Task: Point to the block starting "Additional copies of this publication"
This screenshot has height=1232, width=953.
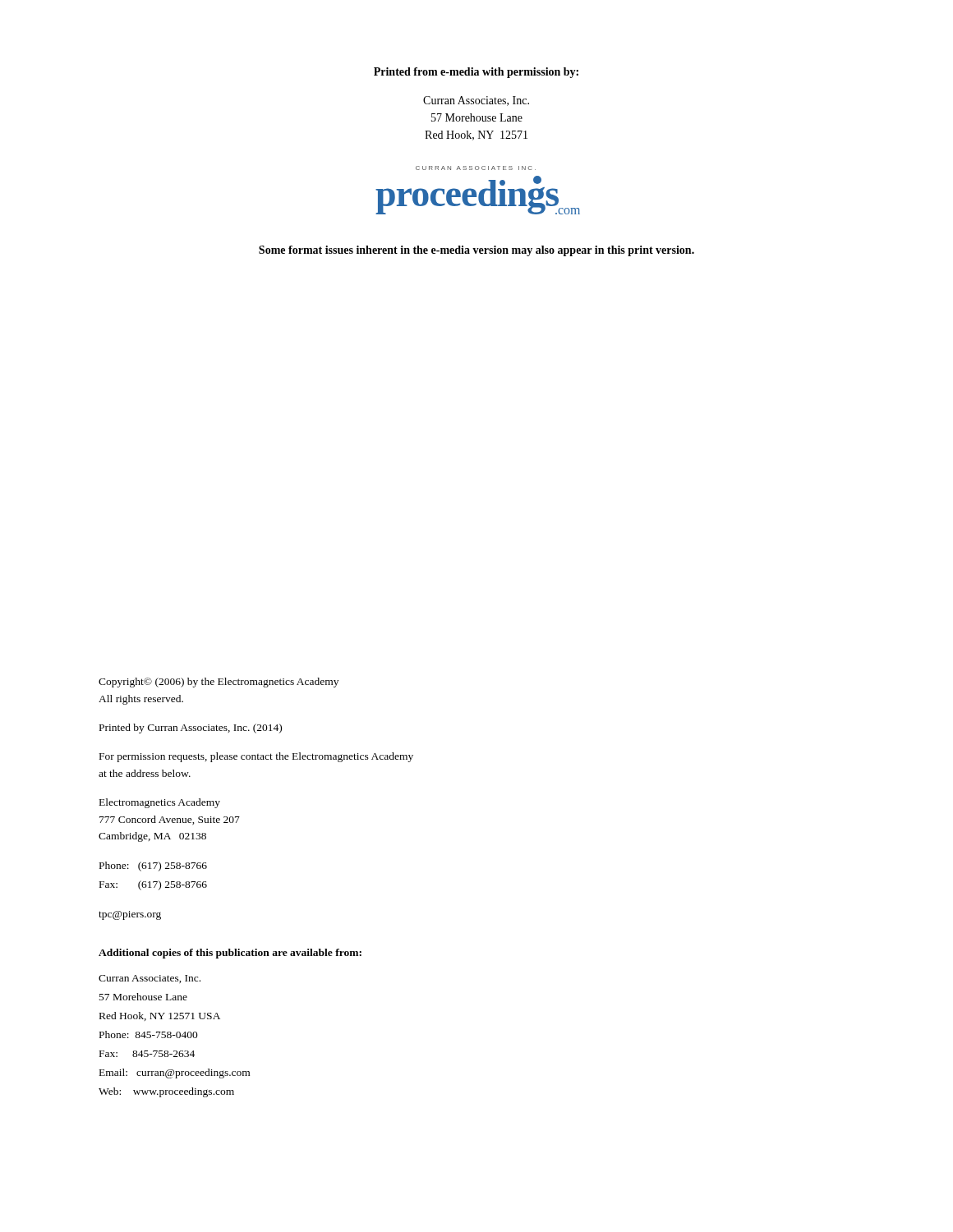Action: pyautogui.click(x=230, y=952)
